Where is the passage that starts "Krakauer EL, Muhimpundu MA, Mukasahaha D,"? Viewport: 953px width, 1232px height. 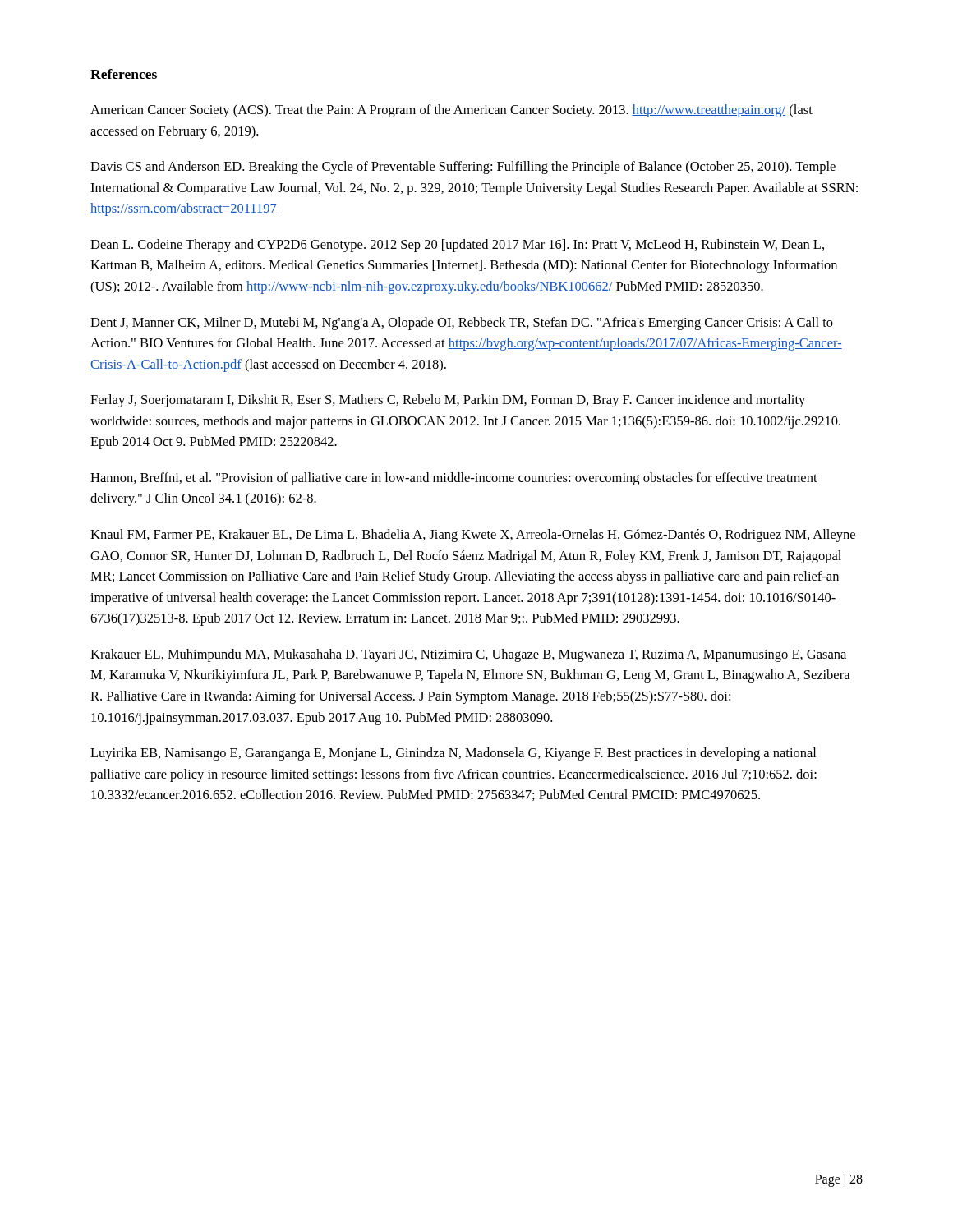[470, 685]
